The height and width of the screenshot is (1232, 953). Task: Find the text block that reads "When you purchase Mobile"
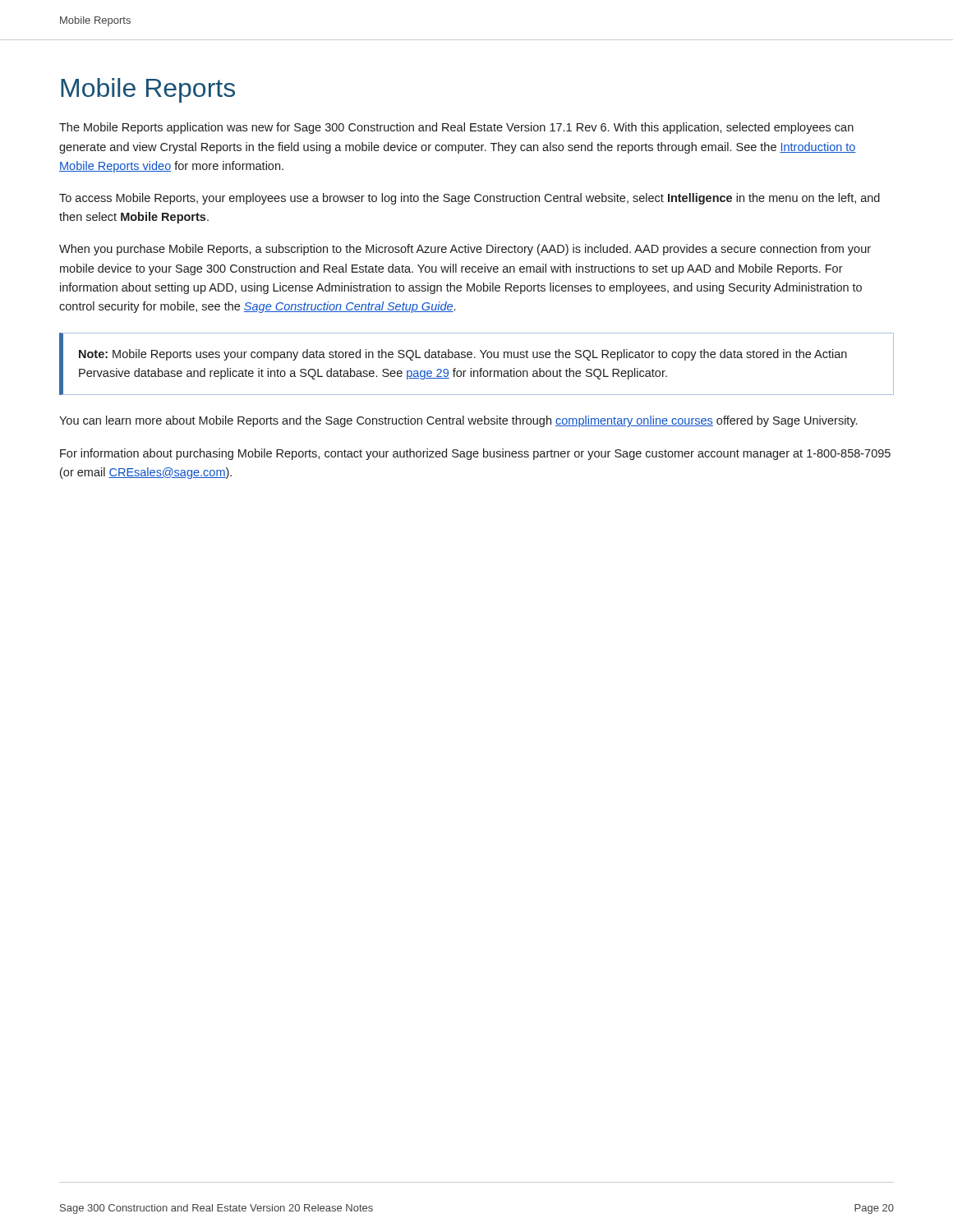pyautogui.click(x=465, y=278)
